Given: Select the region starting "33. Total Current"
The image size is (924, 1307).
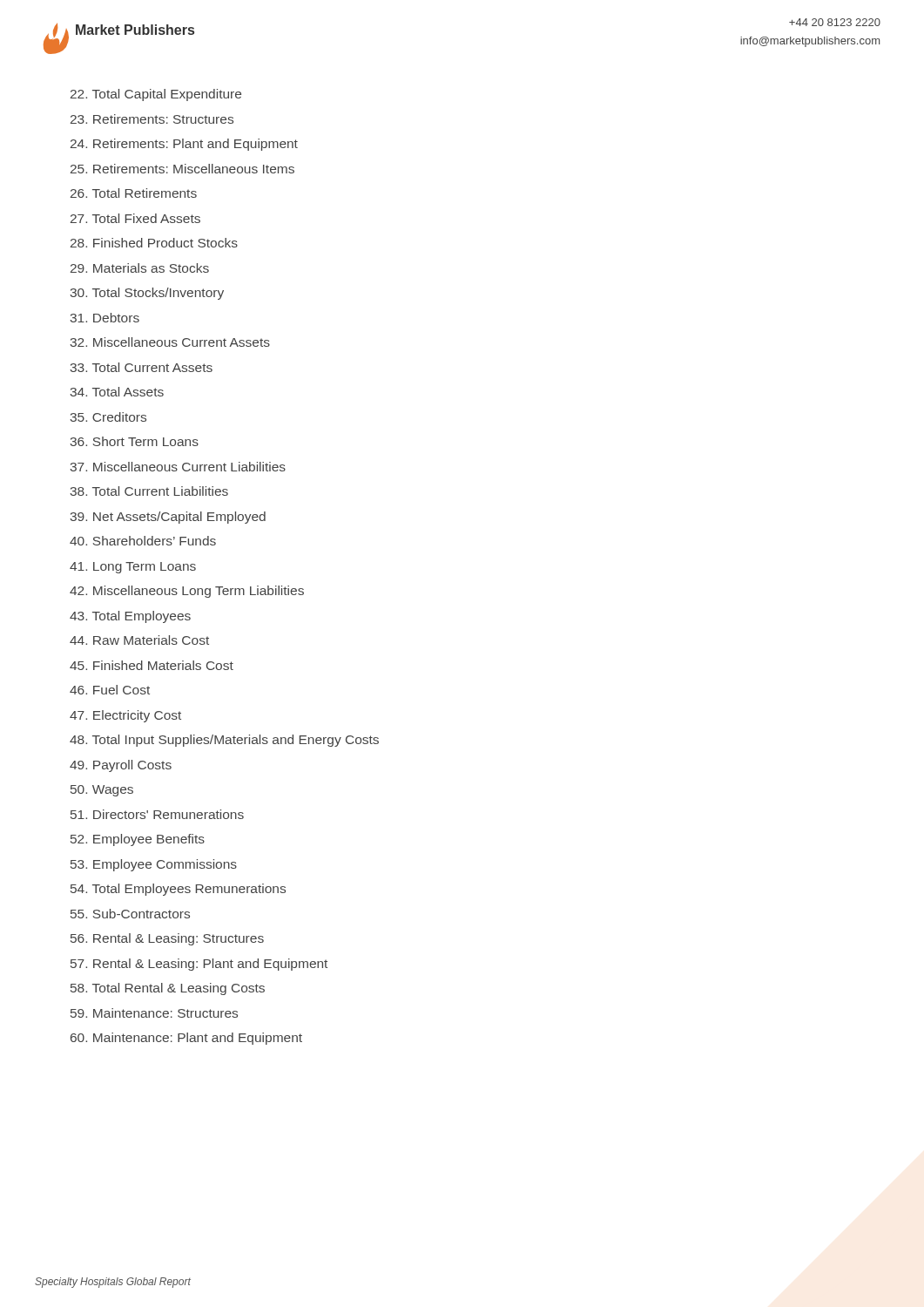Looking at the screenshot, I should (x=141, y=367).
